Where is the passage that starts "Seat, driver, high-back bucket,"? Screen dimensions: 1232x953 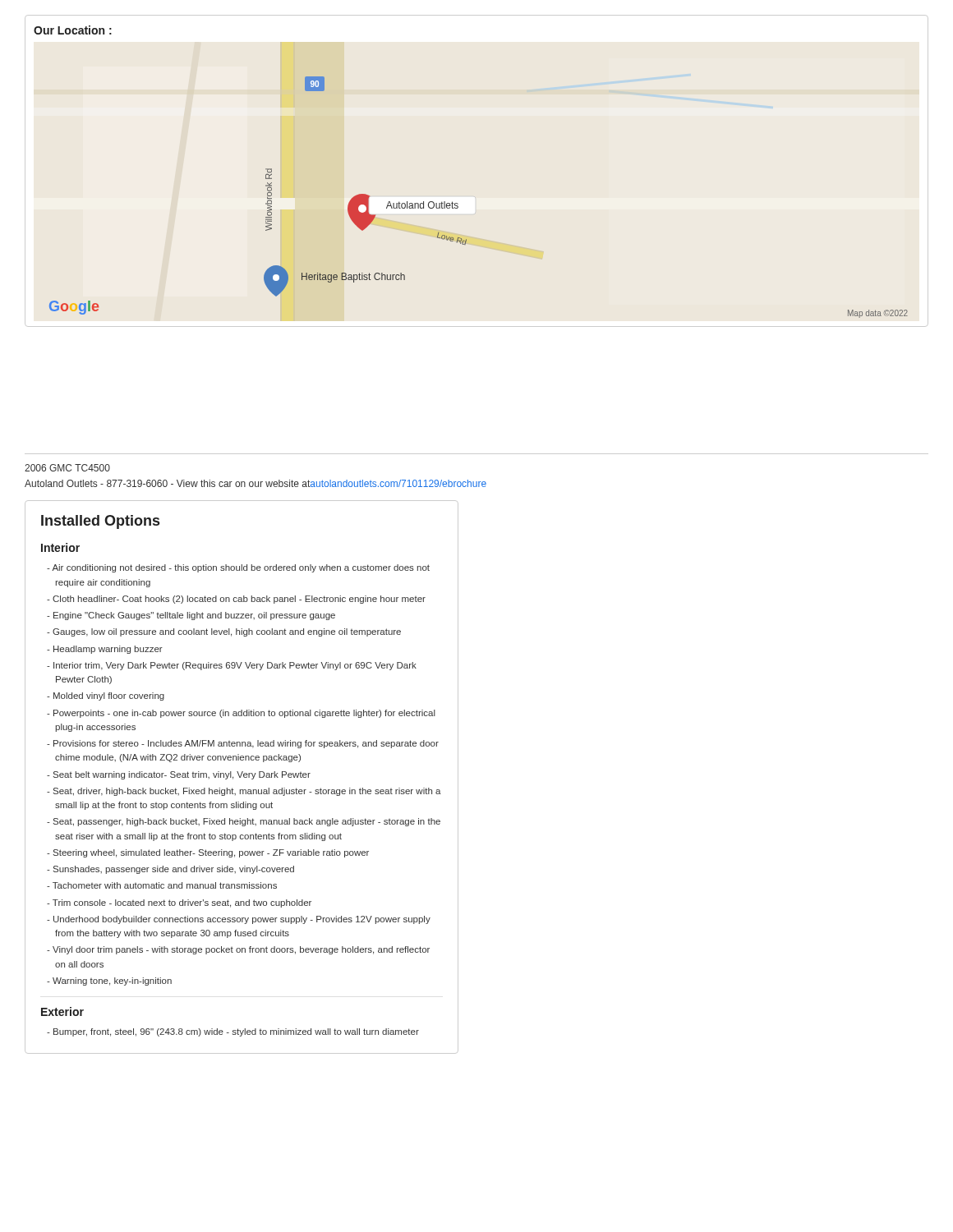click(x=244, y=798)
